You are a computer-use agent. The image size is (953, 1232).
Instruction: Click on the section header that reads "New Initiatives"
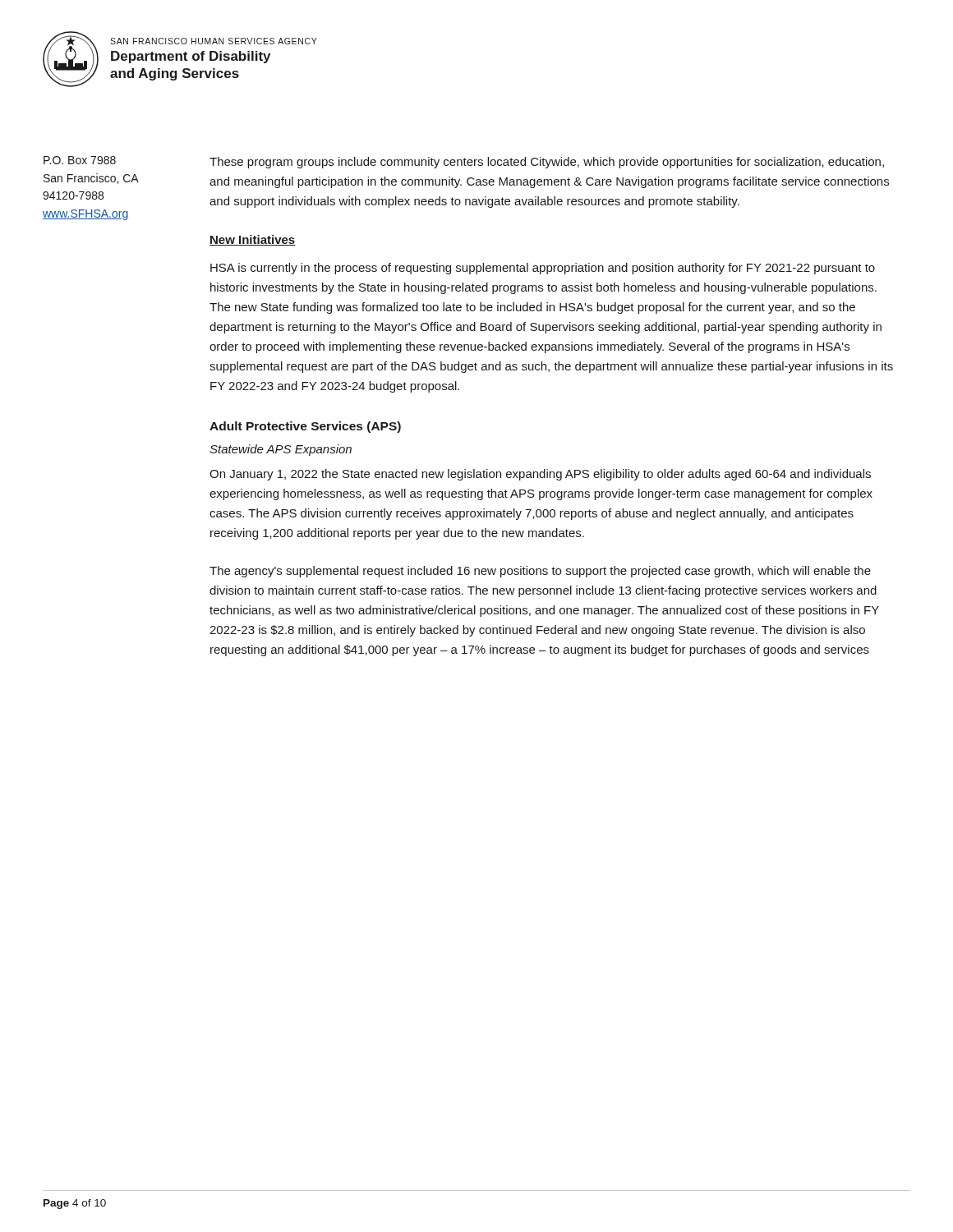[252, 239]
